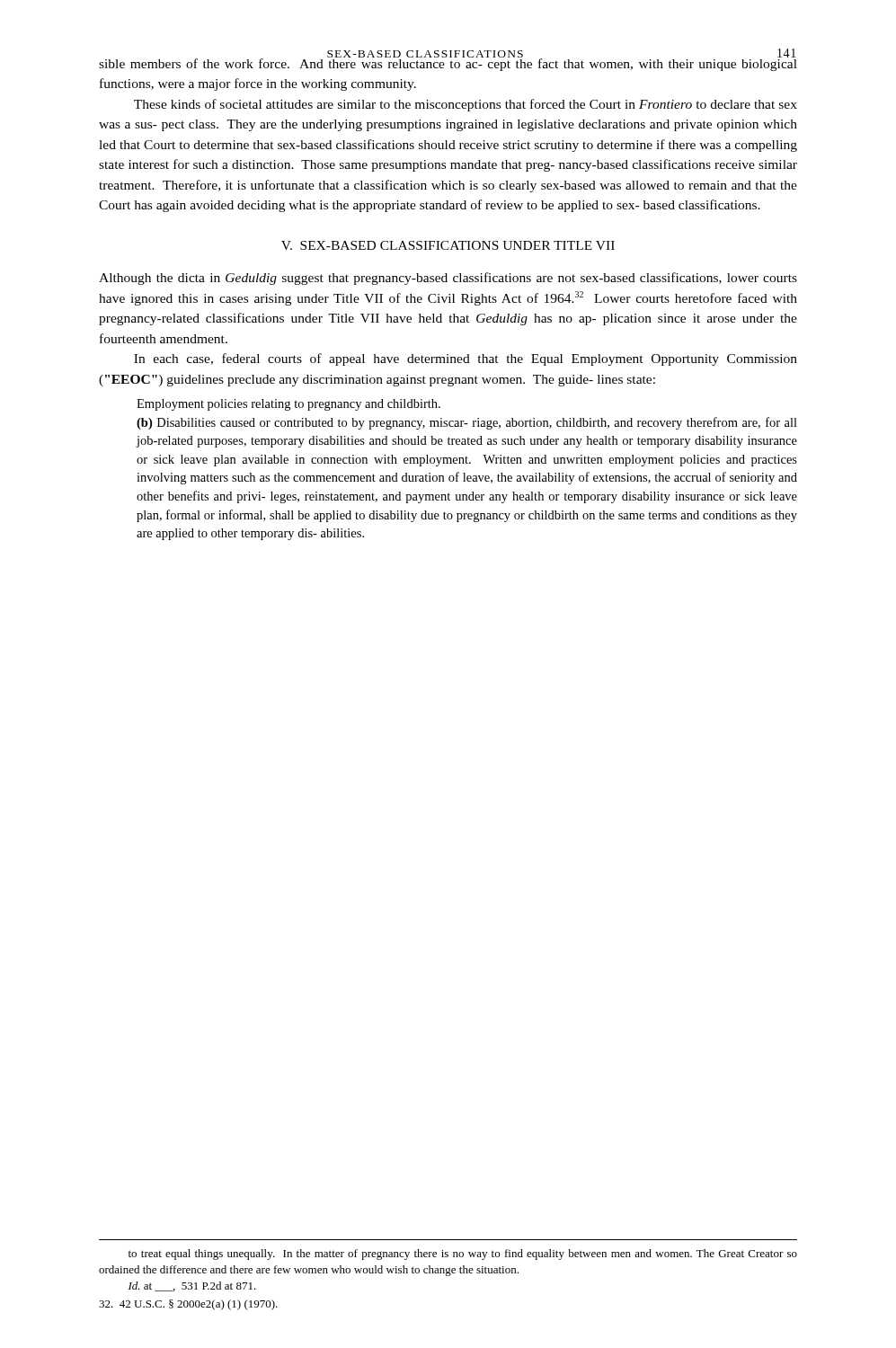Click the passage that begins "Although the dicta in Geduldig"
Viewport: 896px width, 1348px height.
coord(448,308)
